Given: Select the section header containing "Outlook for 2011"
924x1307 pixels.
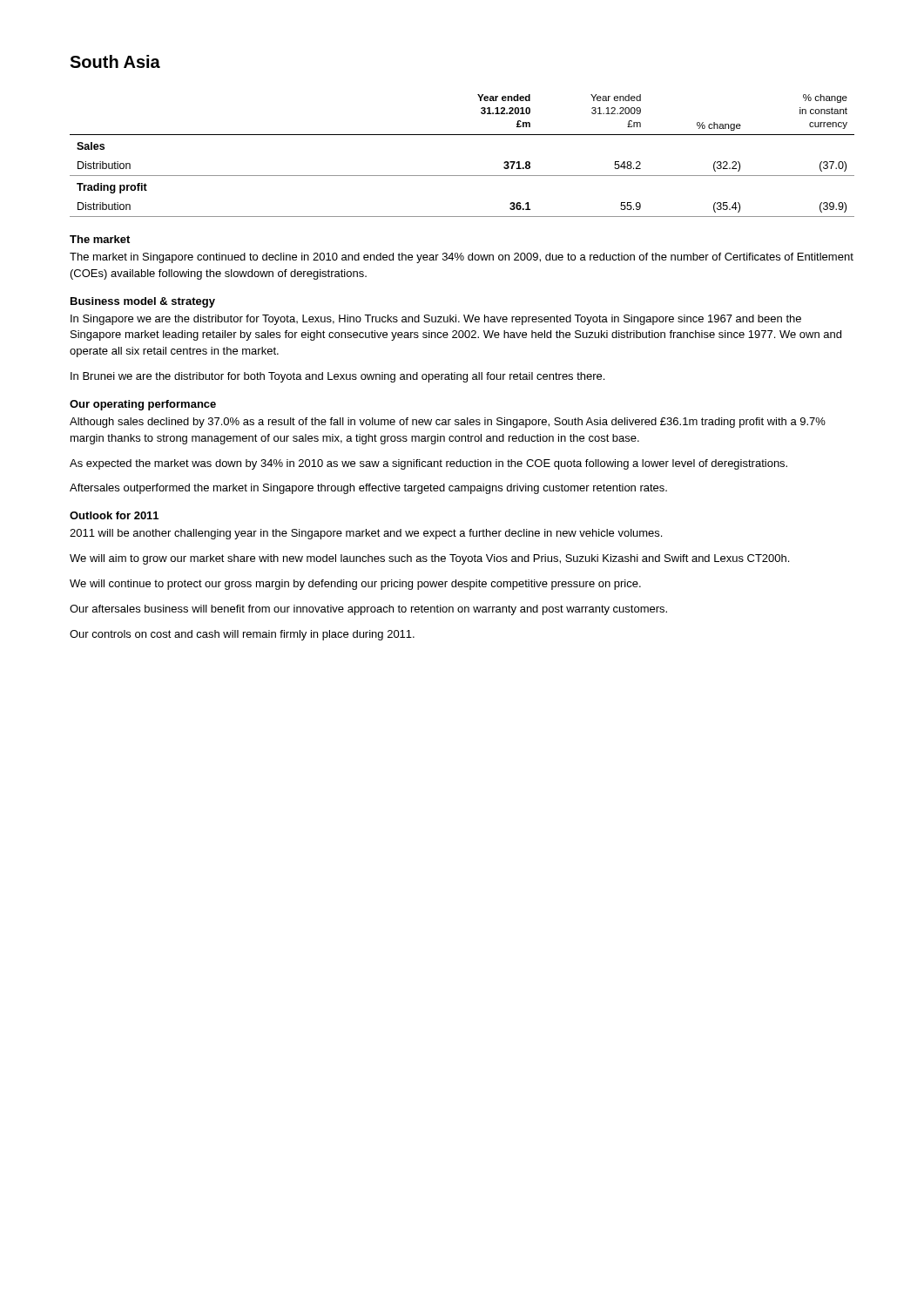Looking at the screenshot, I should pyautogui.click(x=114, y=516).
